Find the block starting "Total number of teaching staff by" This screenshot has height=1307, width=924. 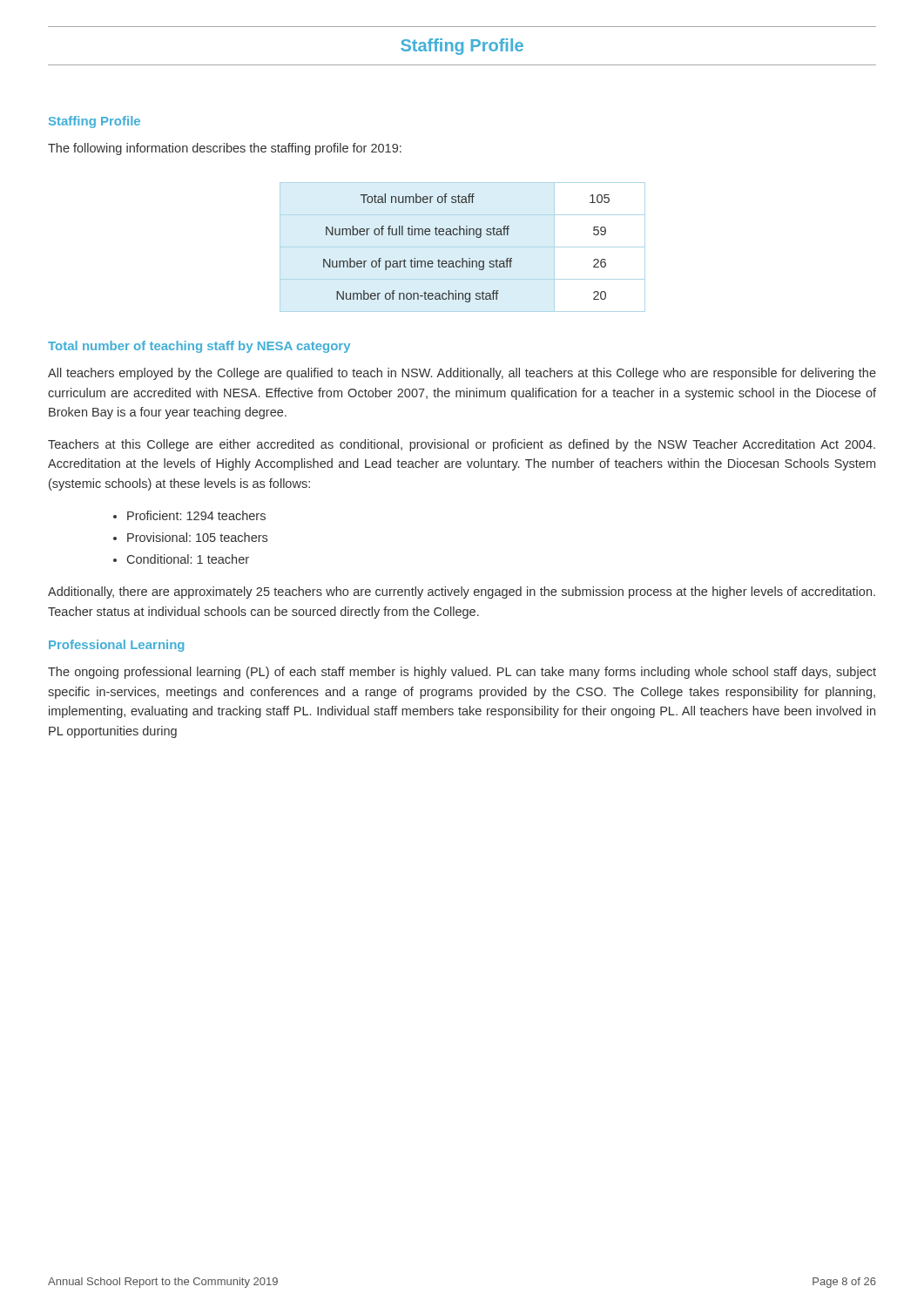pyautogui.click(x=199, y=346)
